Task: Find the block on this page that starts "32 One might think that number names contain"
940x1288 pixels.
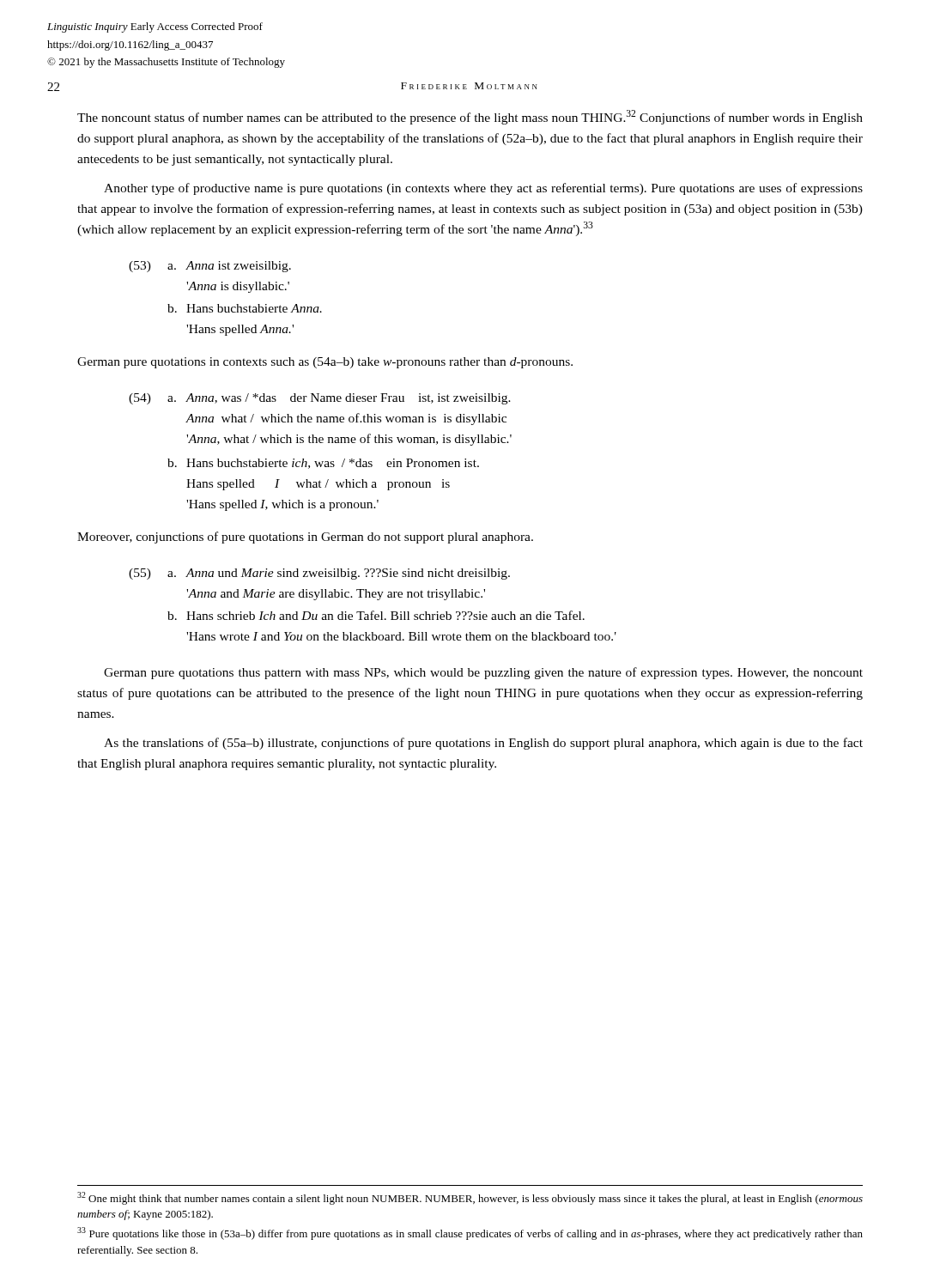Action: click(x=470, y=1206)
